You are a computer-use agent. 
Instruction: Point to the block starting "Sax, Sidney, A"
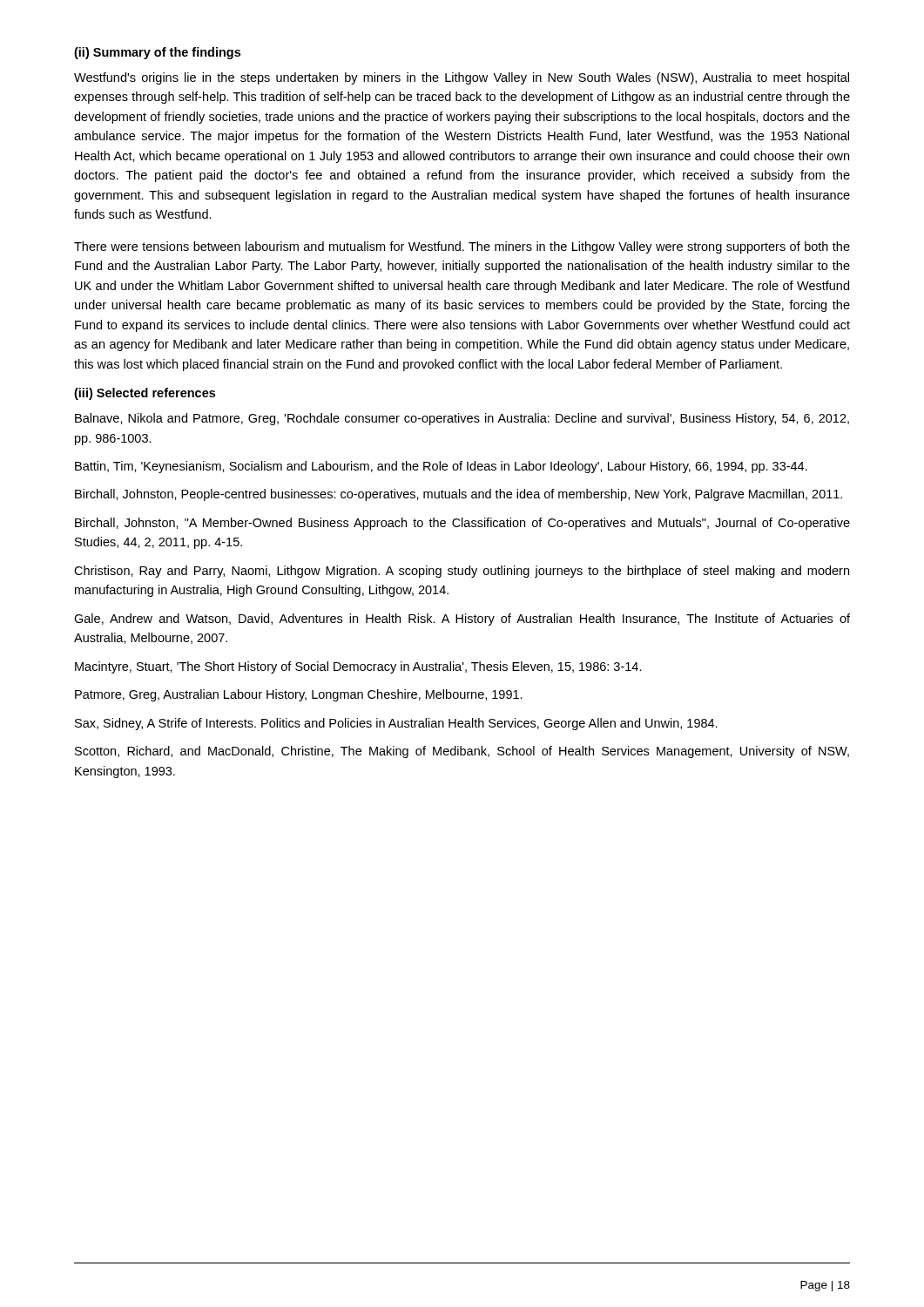tap(396, 723)
